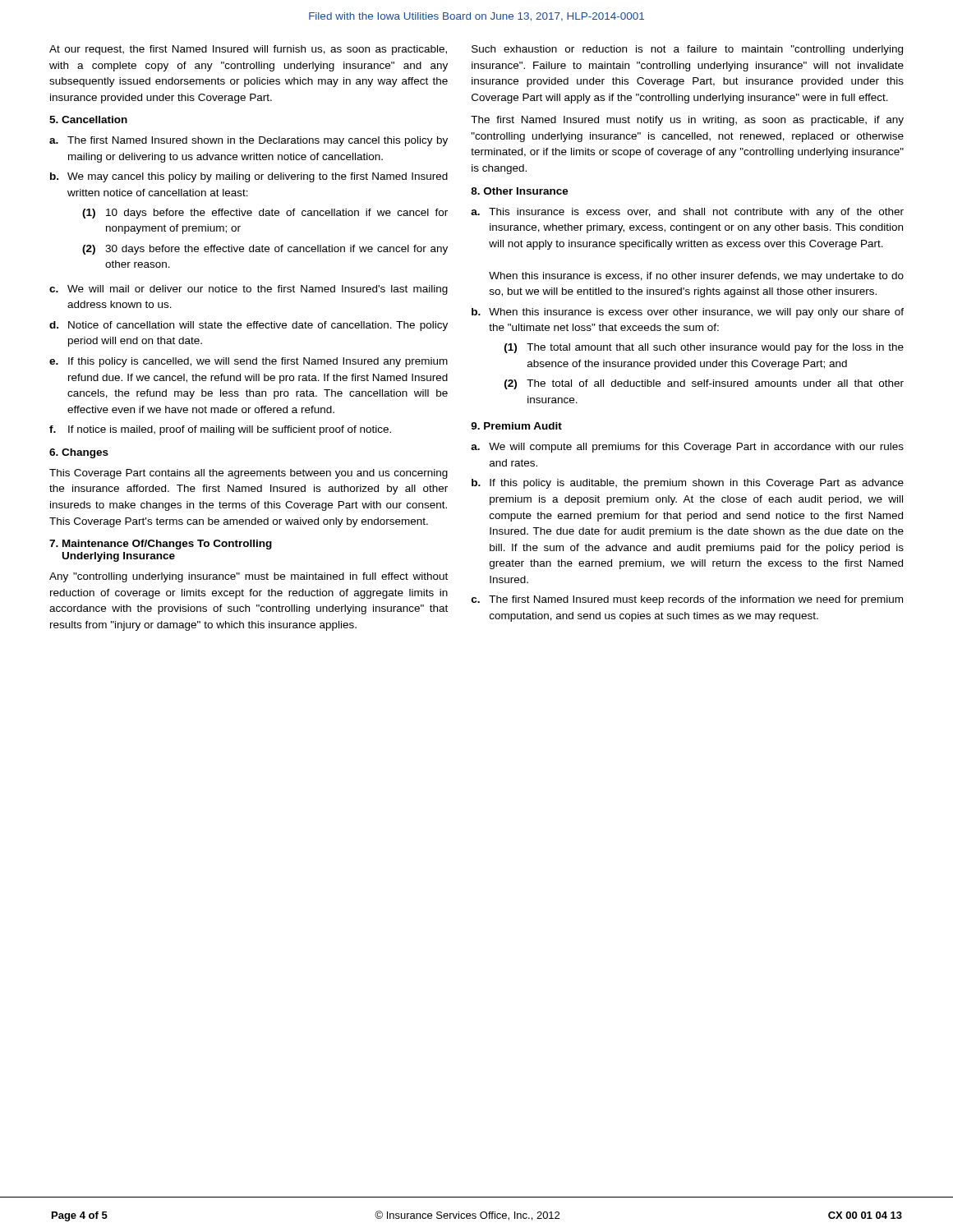Image resolution: width=953 pixels, height=1232 pixels.
Task: Find "8. Other Insurance" on this page
Action: [520, 191]
